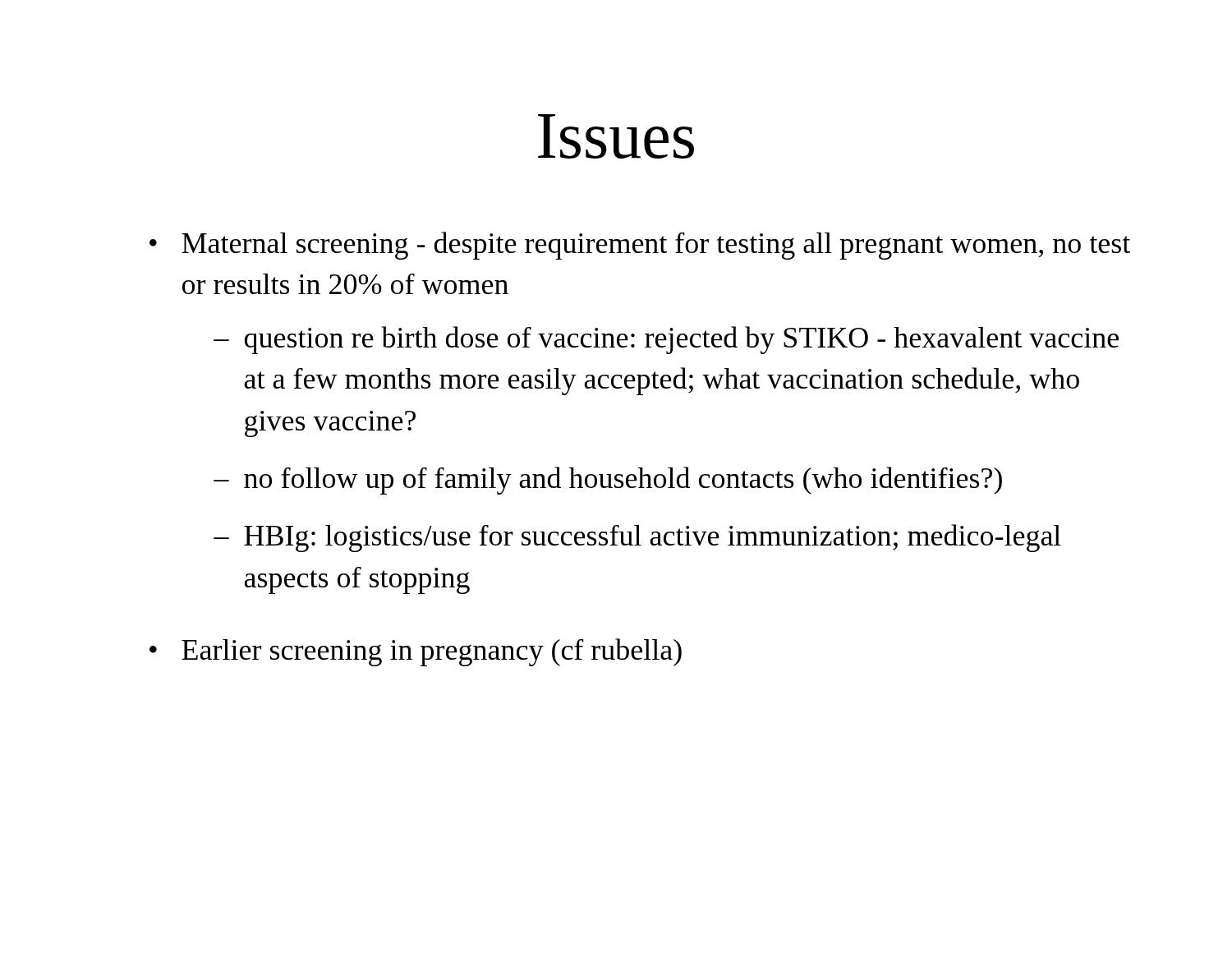Click where it says "• Earlier screening in pregnancy (cf rubella)"
The image size is (1232, 953).
click(x=415, y=650)
